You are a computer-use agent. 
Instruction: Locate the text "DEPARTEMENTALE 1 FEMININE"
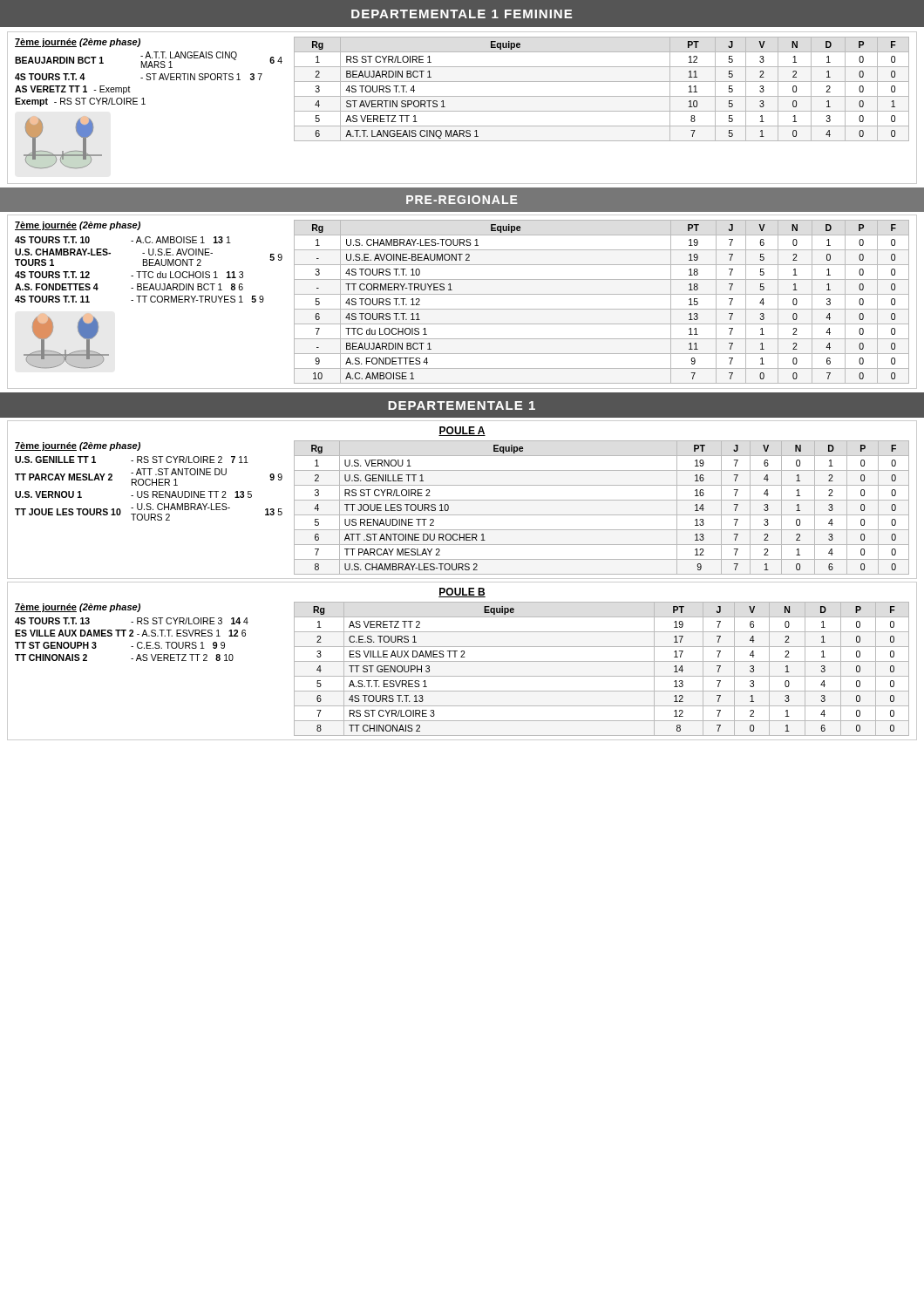coord(462,14)
